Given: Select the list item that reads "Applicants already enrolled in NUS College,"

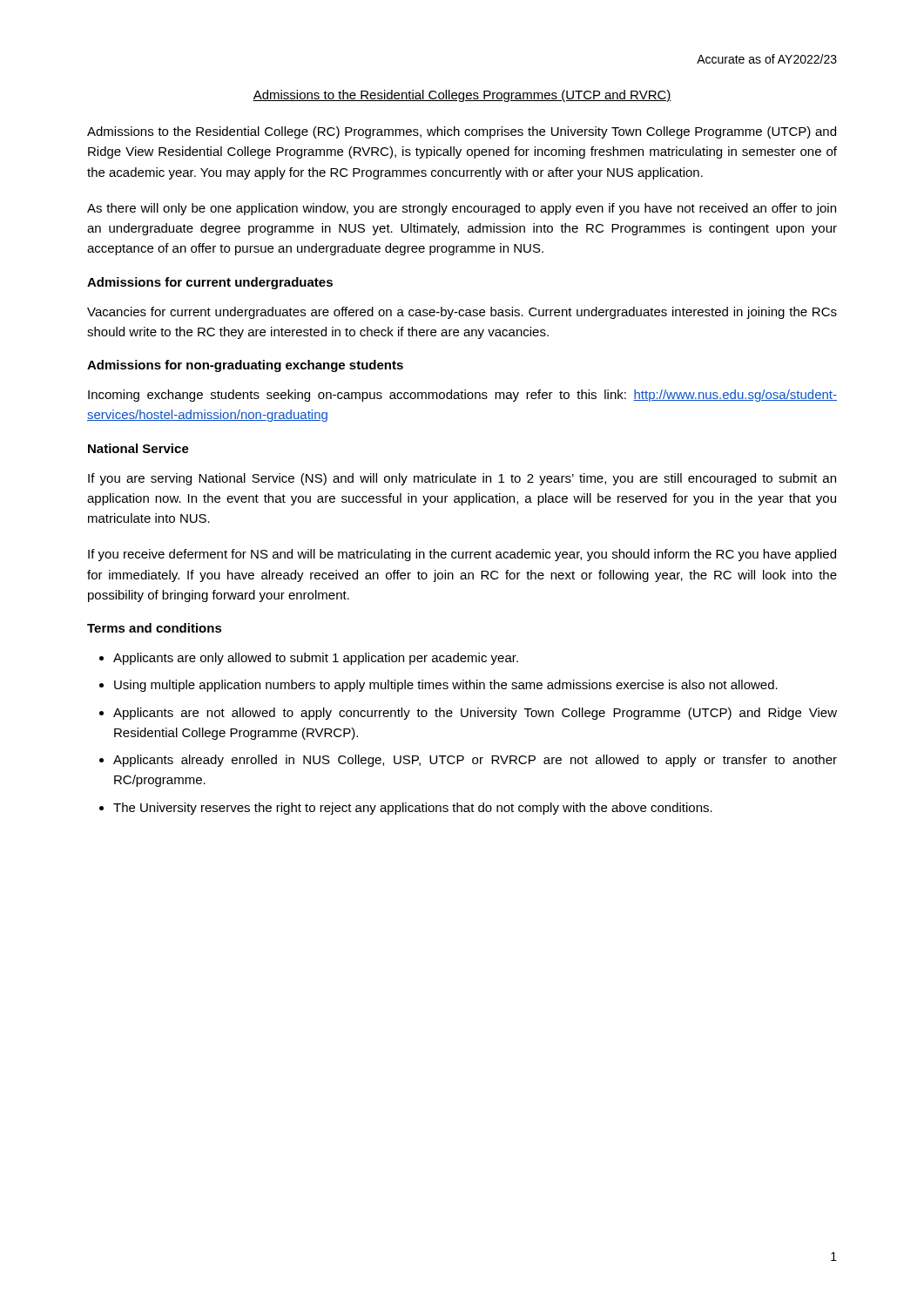Looking at the screenshot, I should point(475,769).
